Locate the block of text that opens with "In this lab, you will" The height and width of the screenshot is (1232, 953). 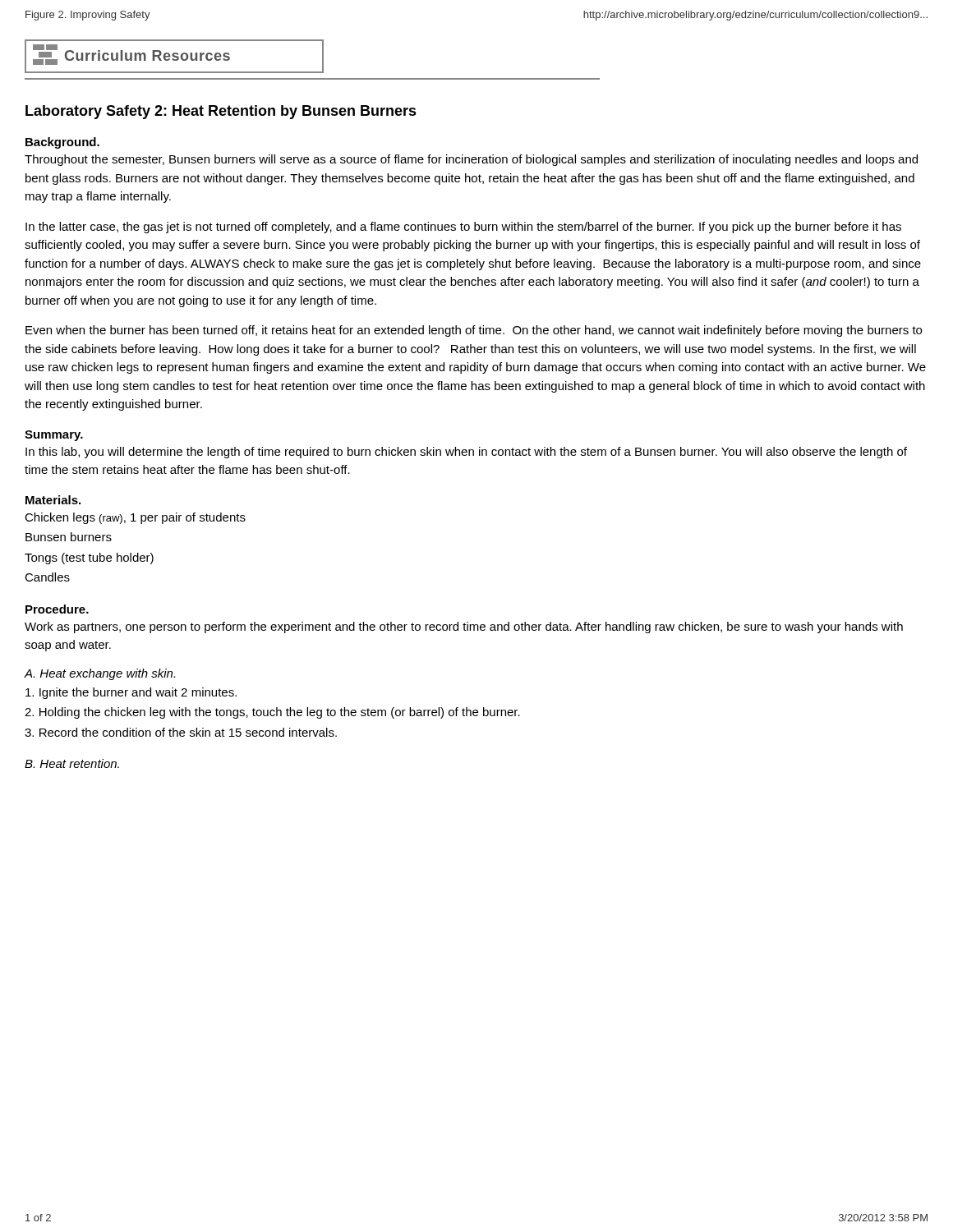[466, 460]
